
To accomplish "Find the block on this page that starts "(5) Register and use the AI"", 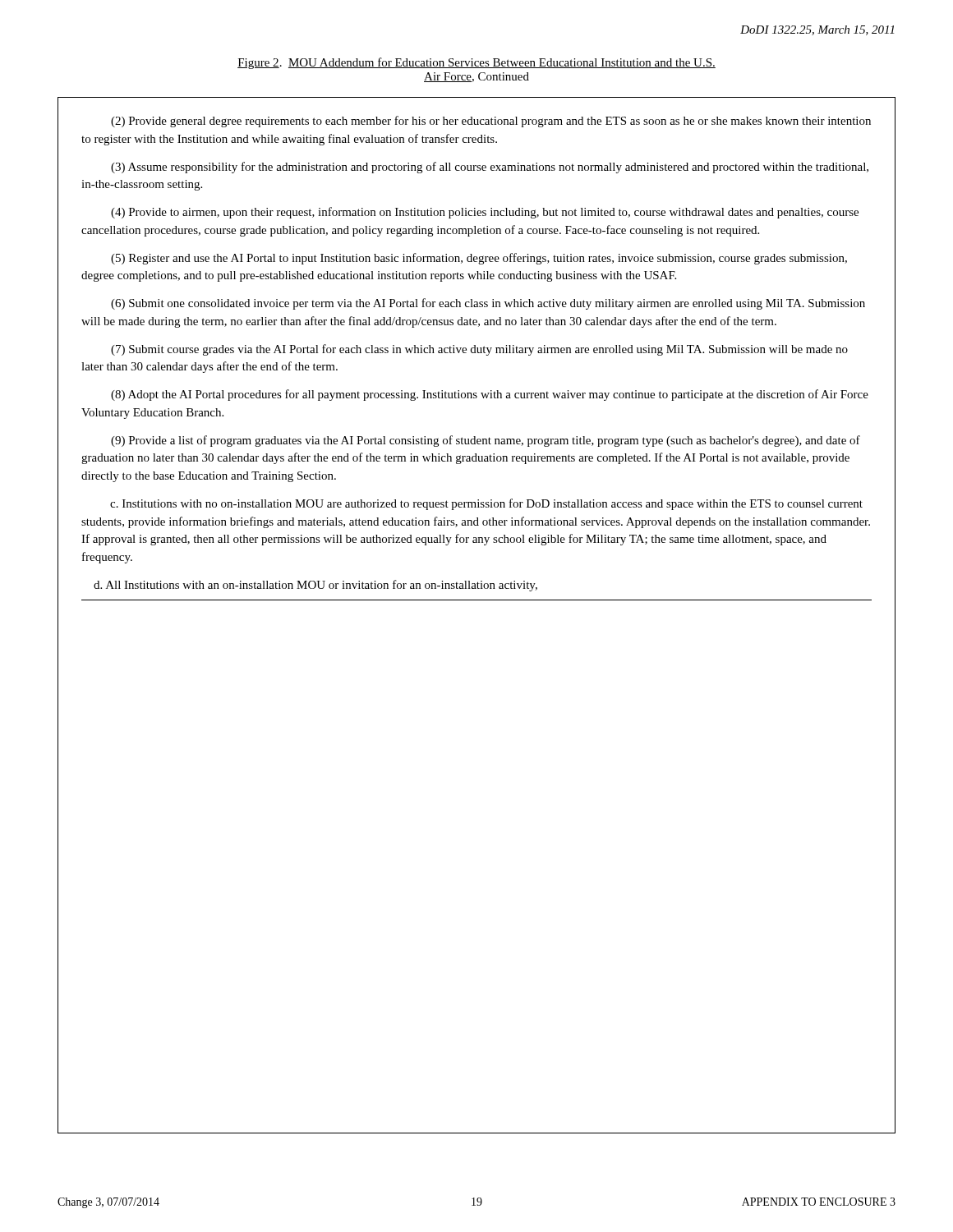I will pyautogui.click(x=476, y=267).
